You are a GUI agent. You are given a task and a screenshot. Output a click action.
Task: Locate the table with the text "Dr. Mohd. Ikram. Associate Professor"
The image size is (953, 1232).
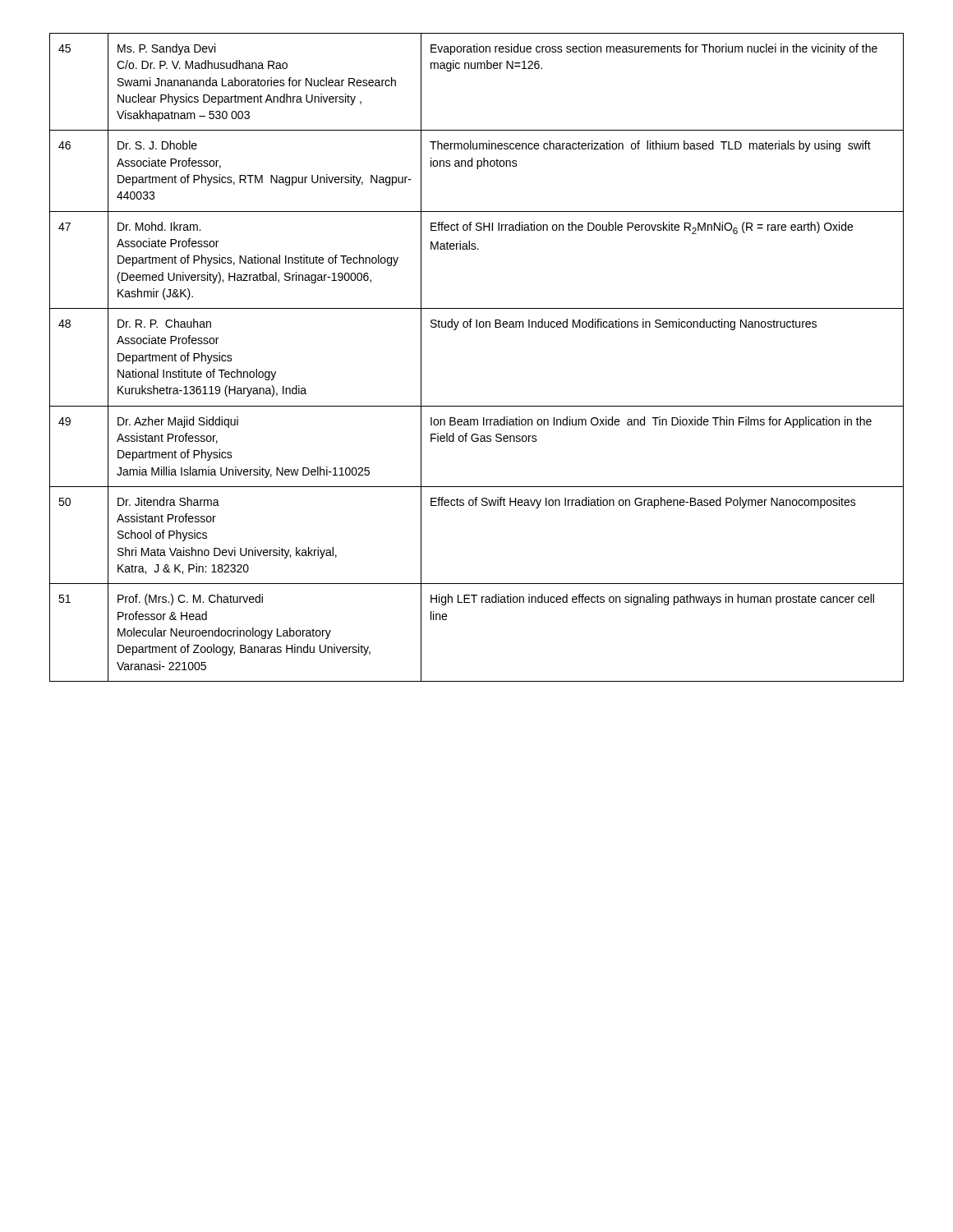[476, 357]
